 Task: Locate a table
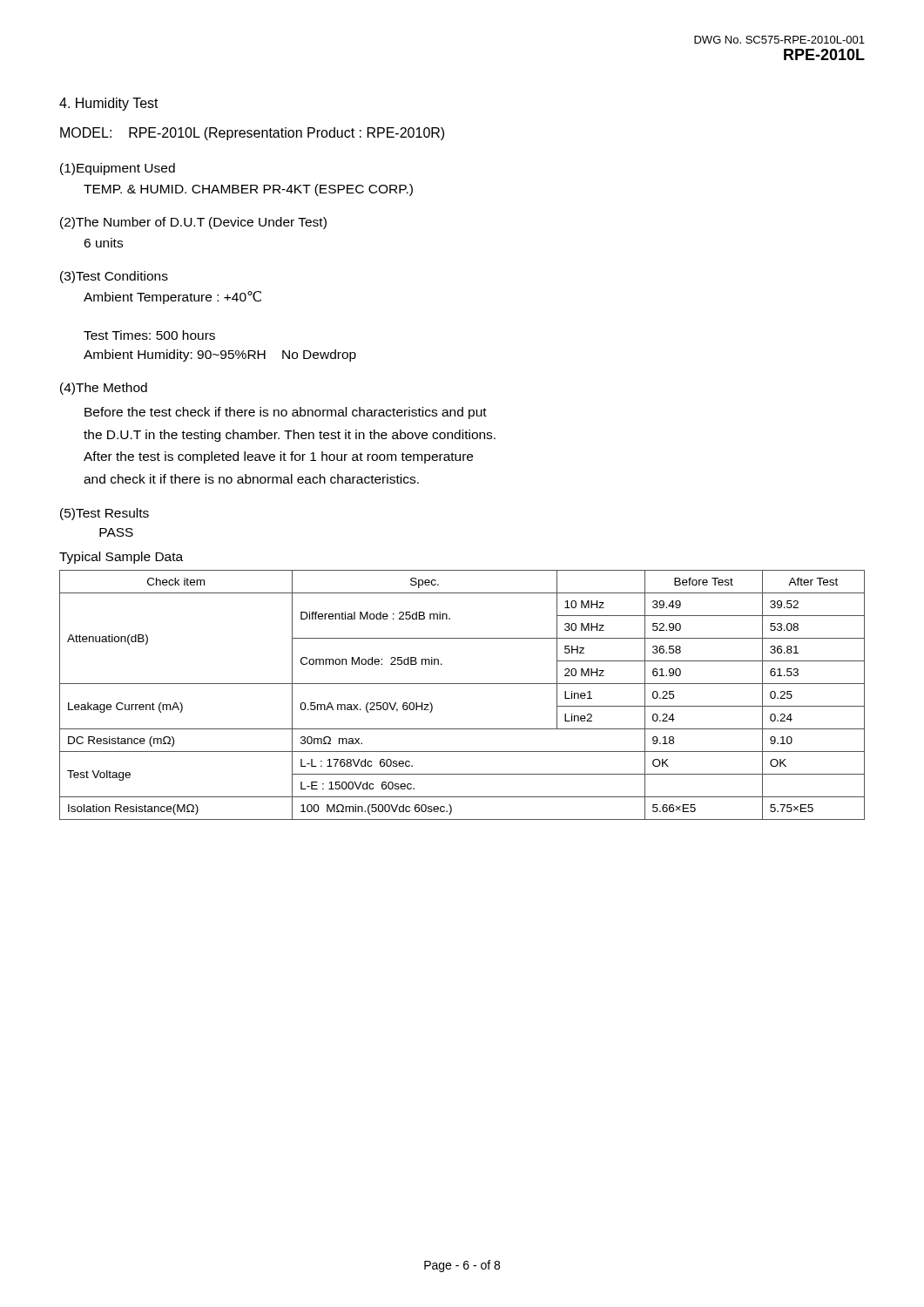pyautogui.click(x=462, y=695)
